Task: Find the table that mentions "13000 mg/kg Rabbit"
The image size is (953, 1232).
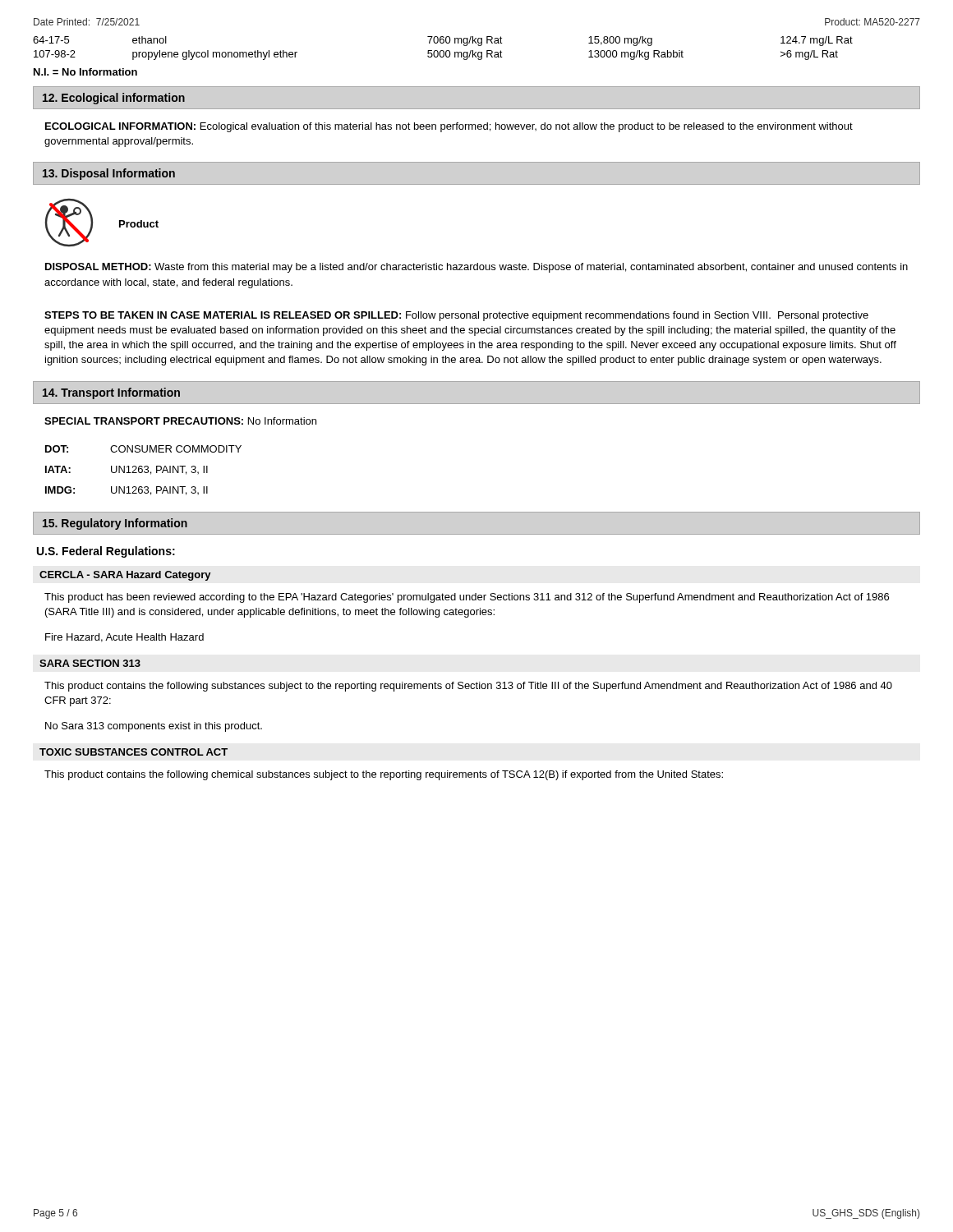Action: click(476, 47)
